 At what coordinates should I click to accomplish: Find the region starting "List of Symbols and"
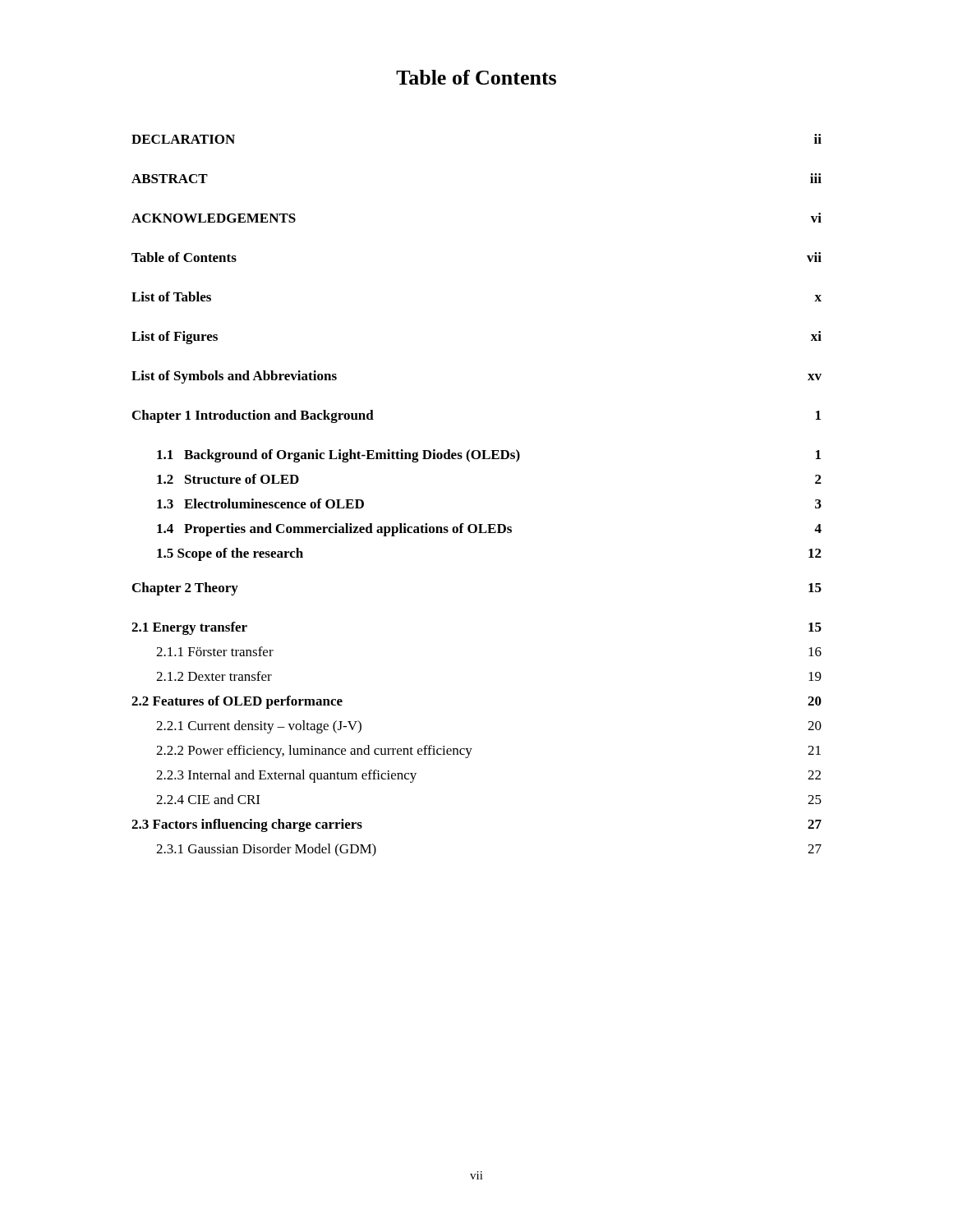pyautogui.click(x=230, y=377)
